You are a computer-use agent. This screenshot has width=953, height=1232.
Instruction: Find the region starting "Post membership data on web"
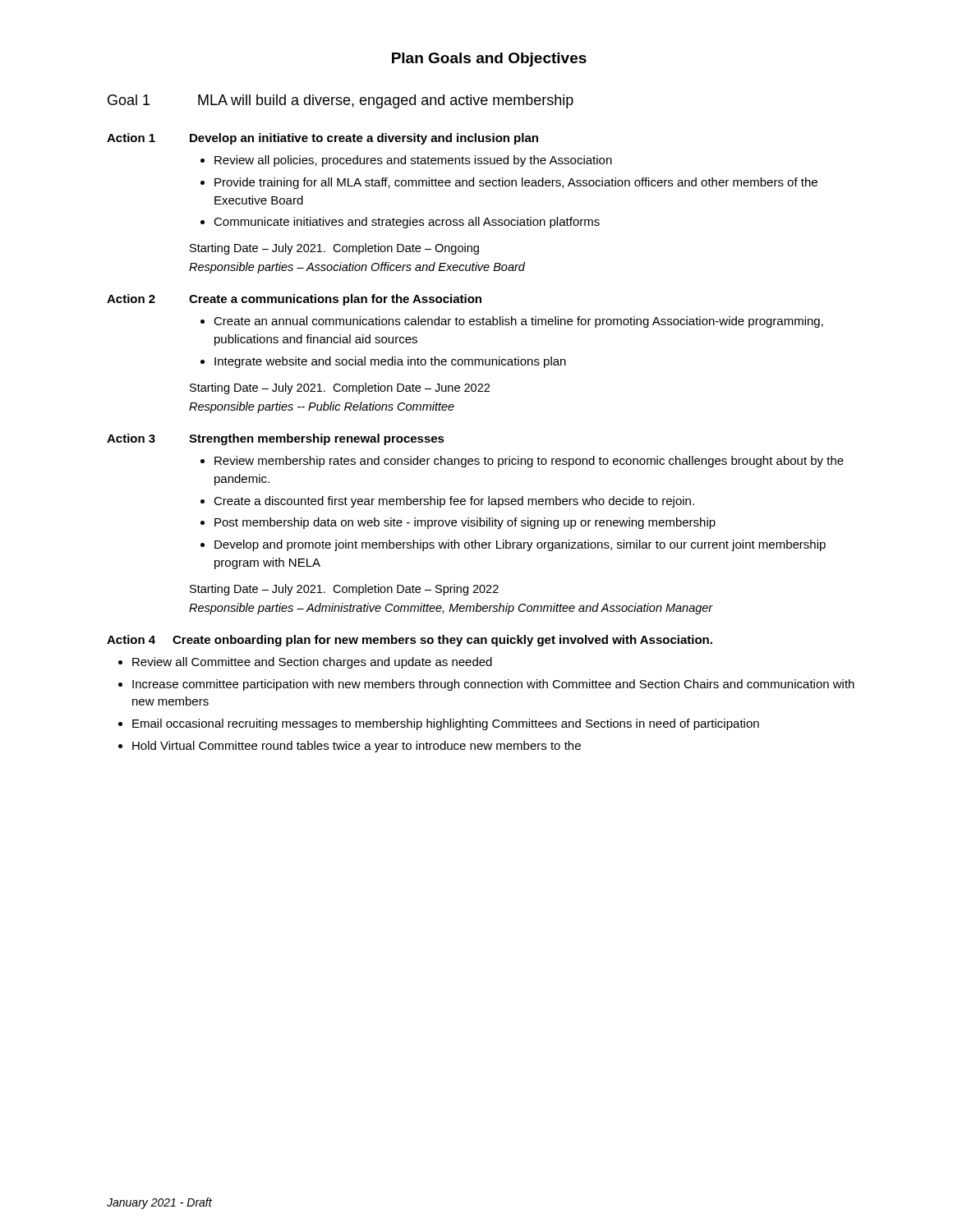pyautogui.click(x=465, y=522)
